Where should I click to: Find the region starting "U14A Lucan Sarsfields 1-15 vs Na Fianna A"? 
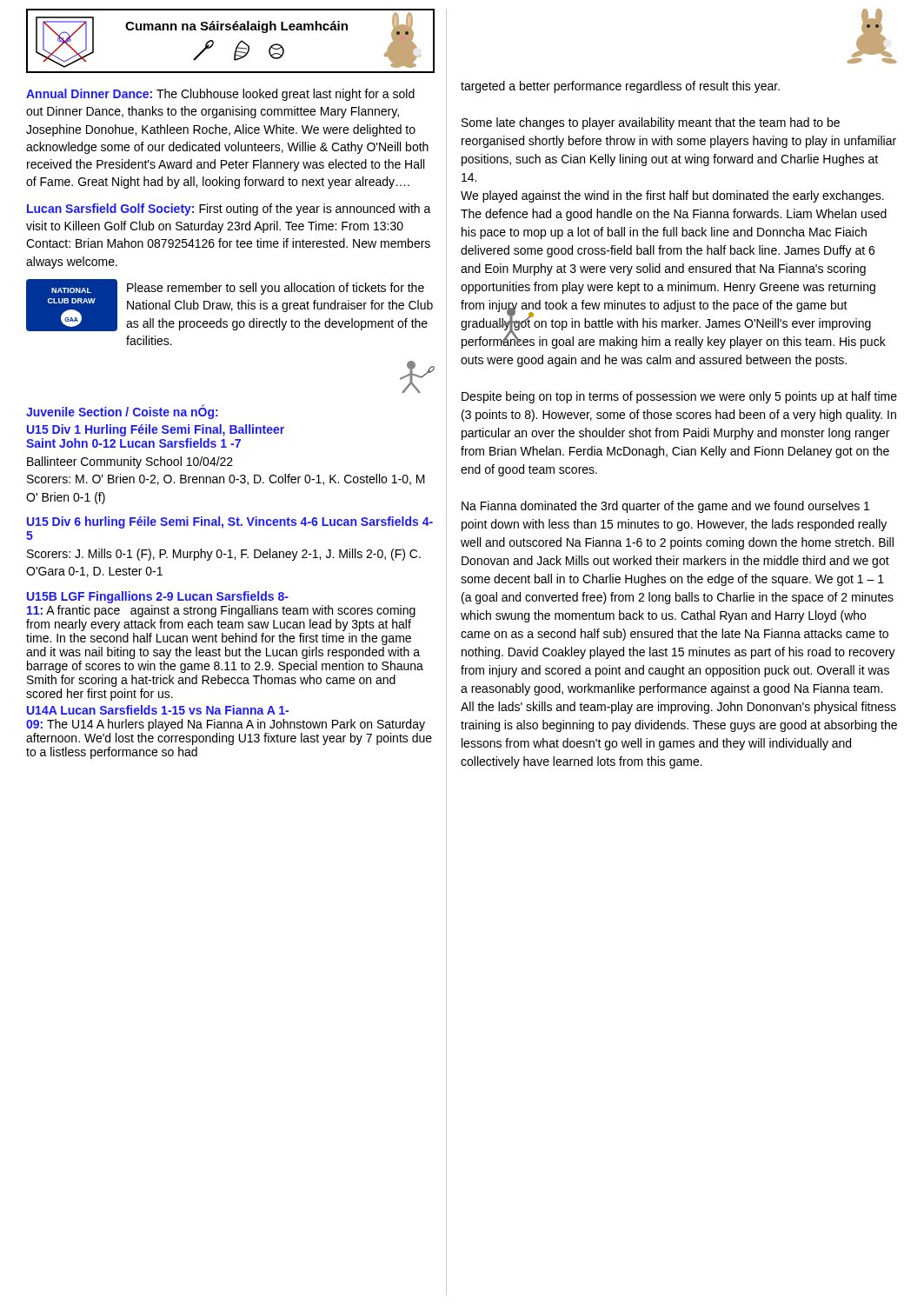229,731
